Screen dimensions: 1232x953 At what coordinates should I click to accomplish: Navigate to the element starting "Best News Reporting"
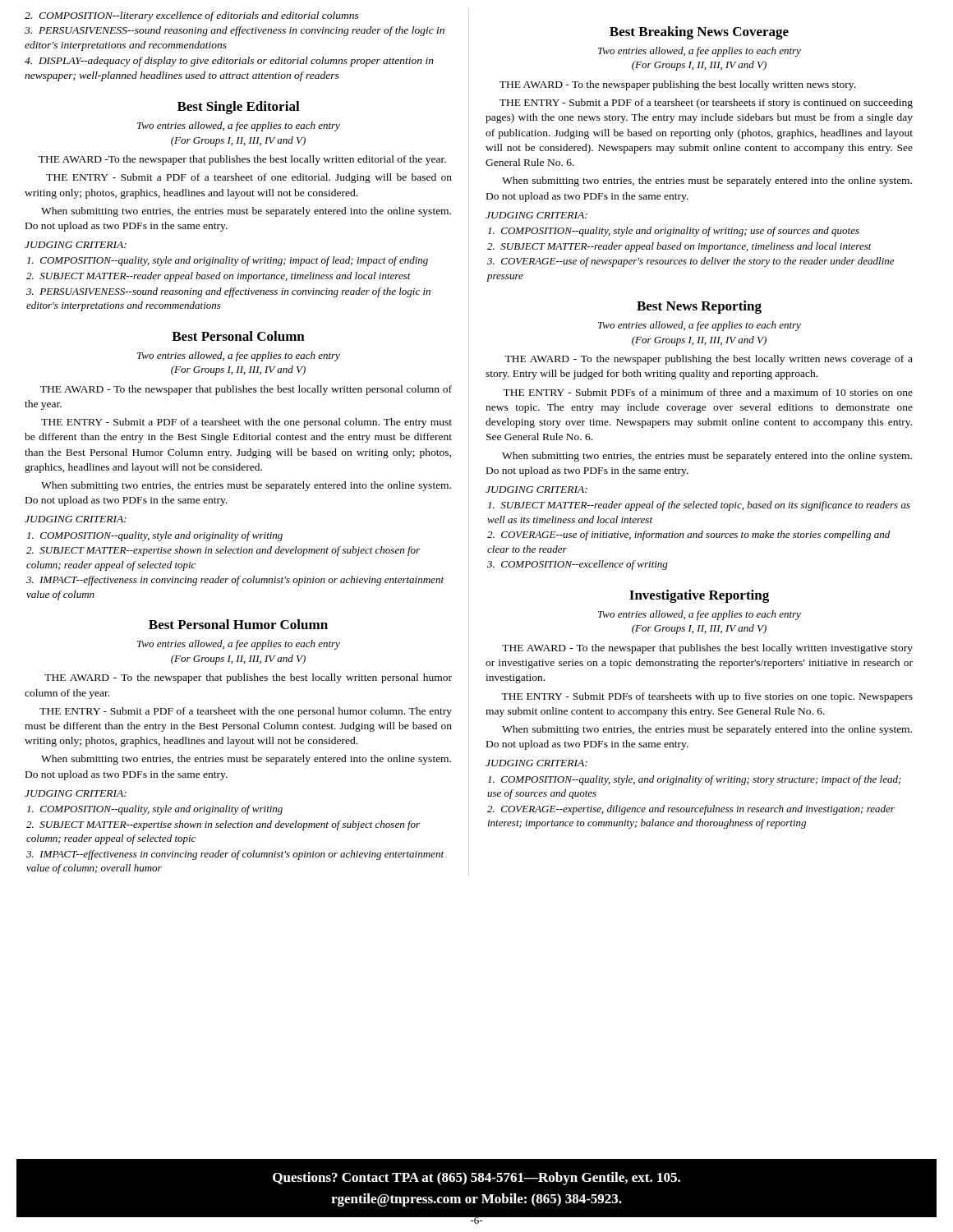(699, 306)
